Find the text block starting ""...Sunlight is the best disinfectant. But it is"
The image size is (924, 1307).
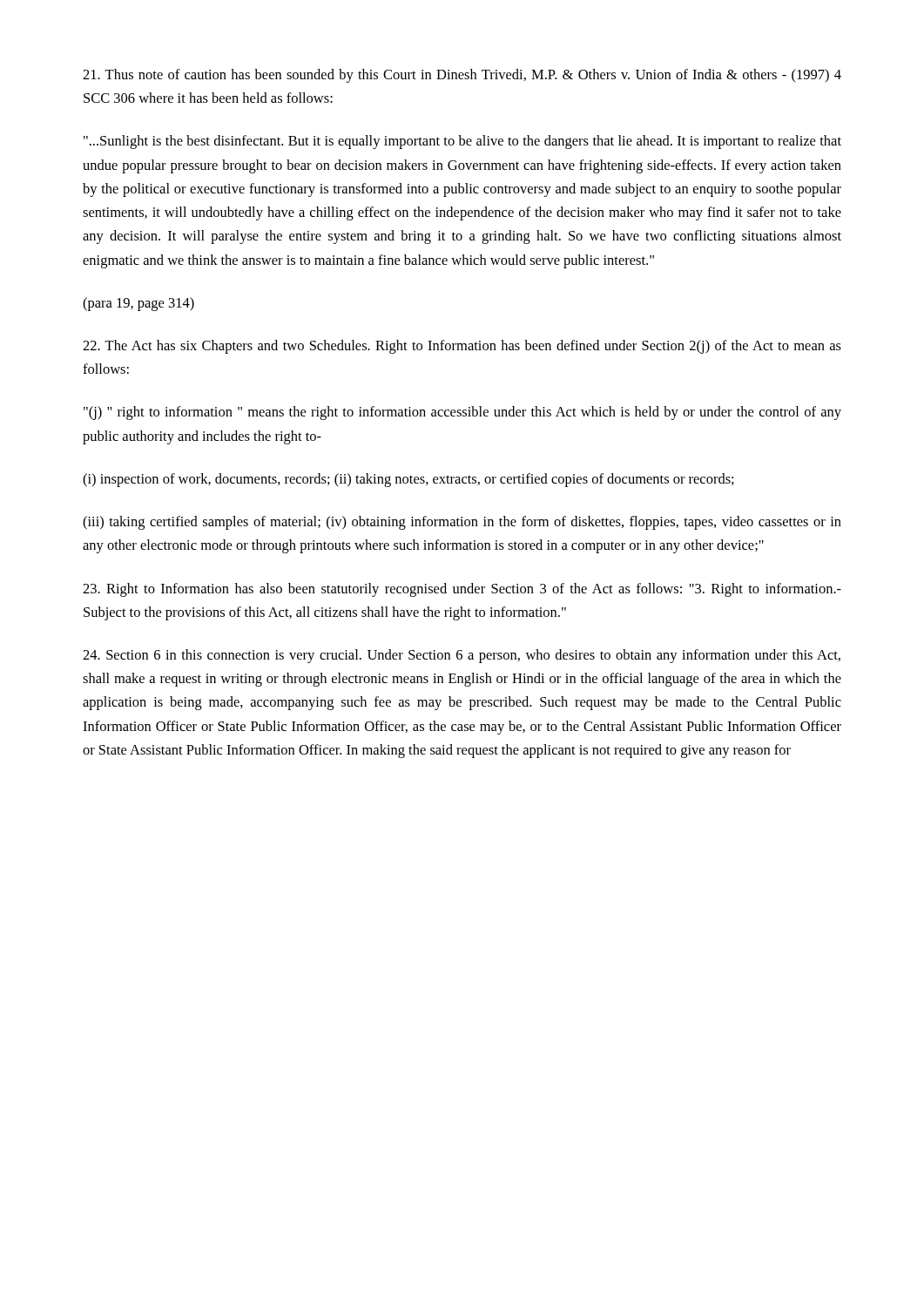click(462, 200)
